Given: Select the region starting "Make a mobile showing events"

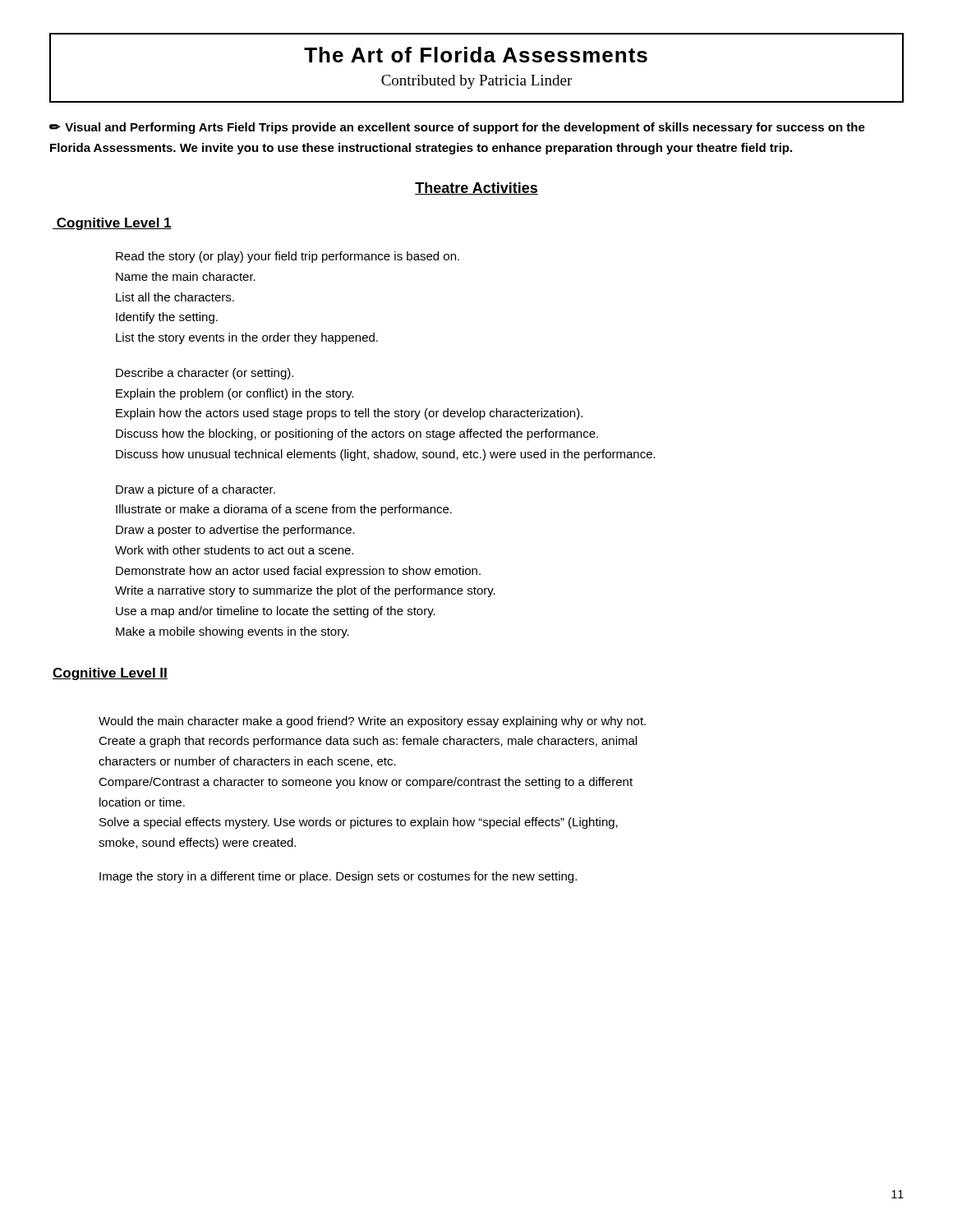Looking at the screenshot, I should click(x=232, y=631).
